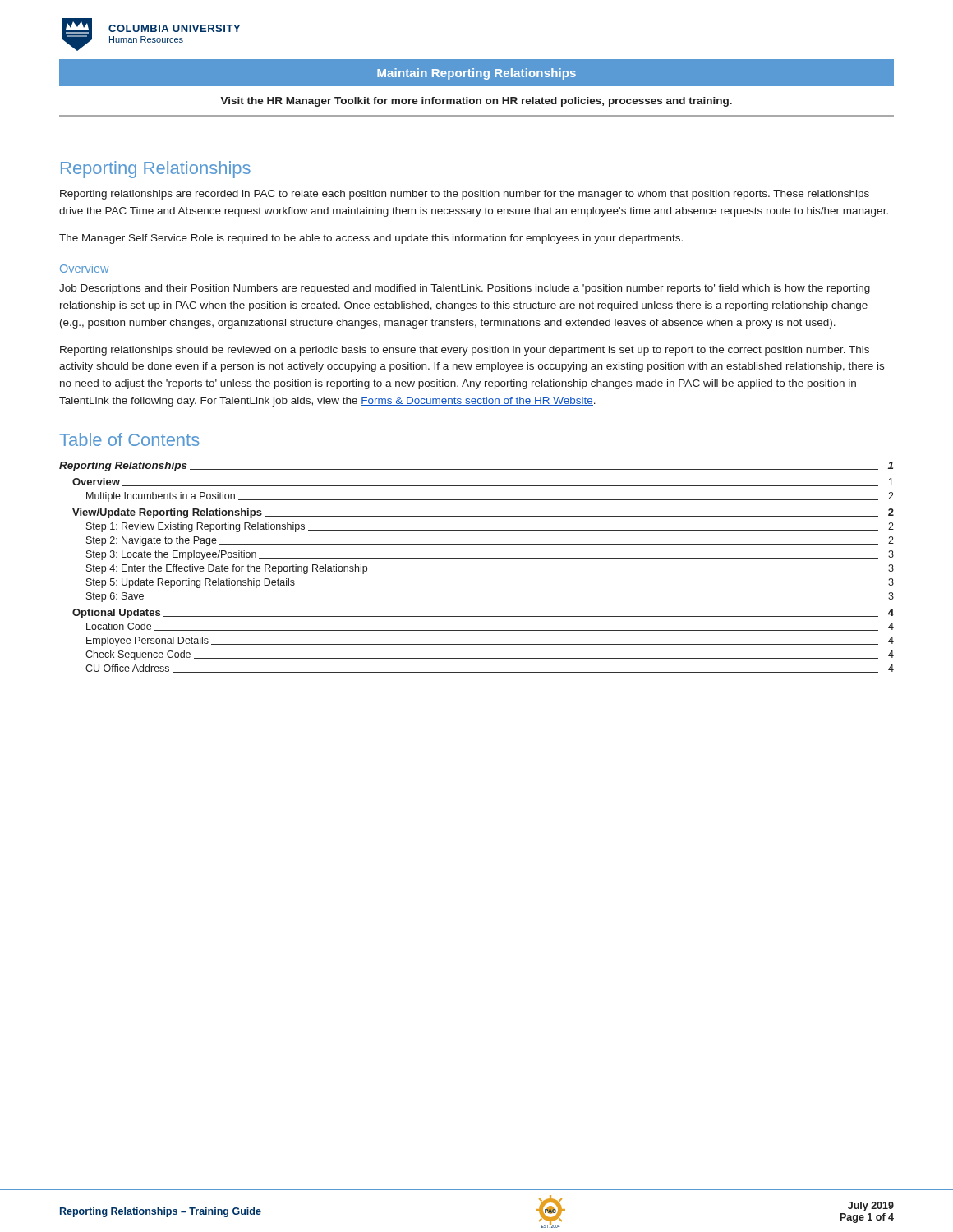The height and width of the screenshot is (1232, 953).
Task: Navigate to the passage starting "Overview 1"
Action: (476, 482)
